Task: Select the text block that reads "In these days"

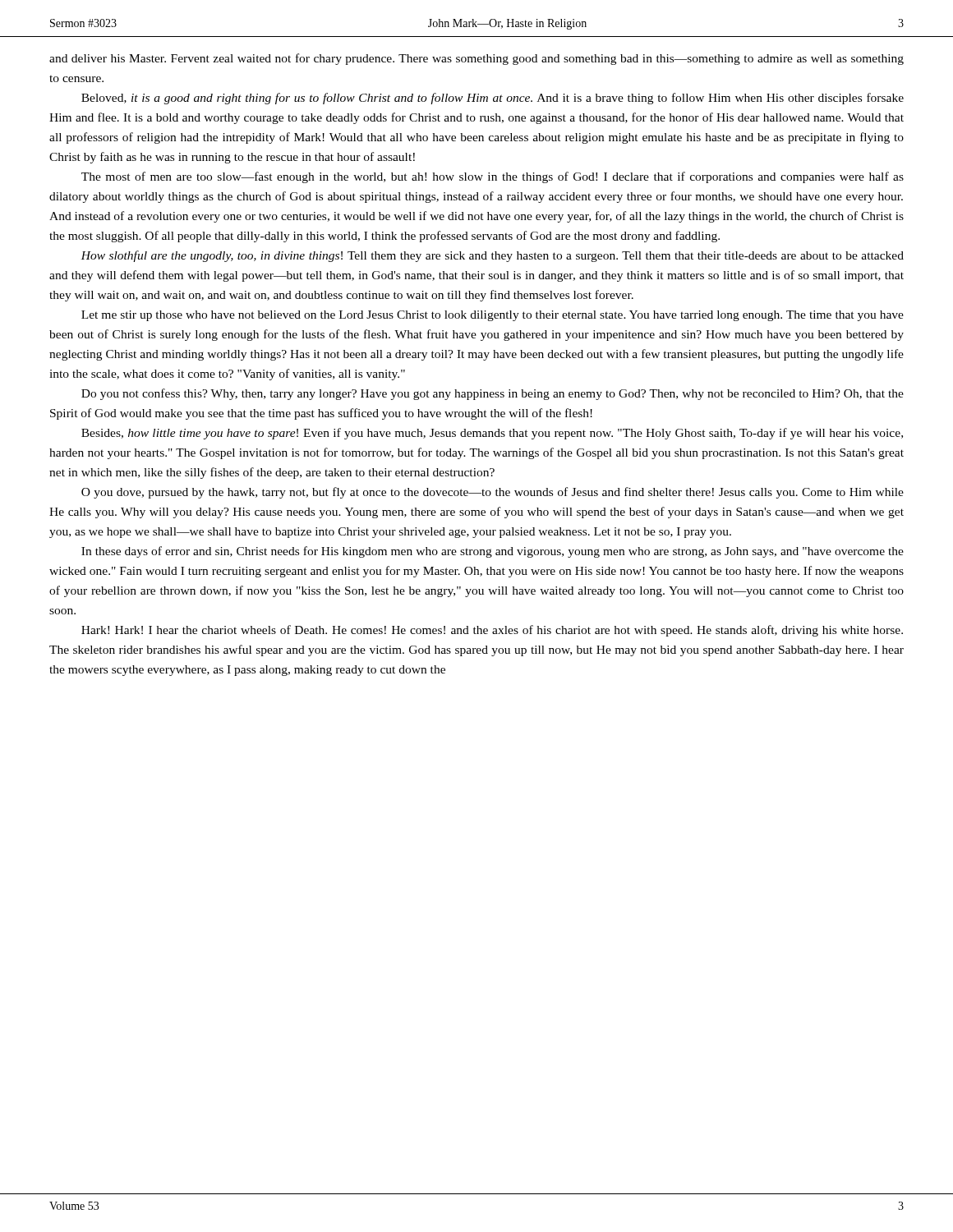Action: click(x=476, y=581)
